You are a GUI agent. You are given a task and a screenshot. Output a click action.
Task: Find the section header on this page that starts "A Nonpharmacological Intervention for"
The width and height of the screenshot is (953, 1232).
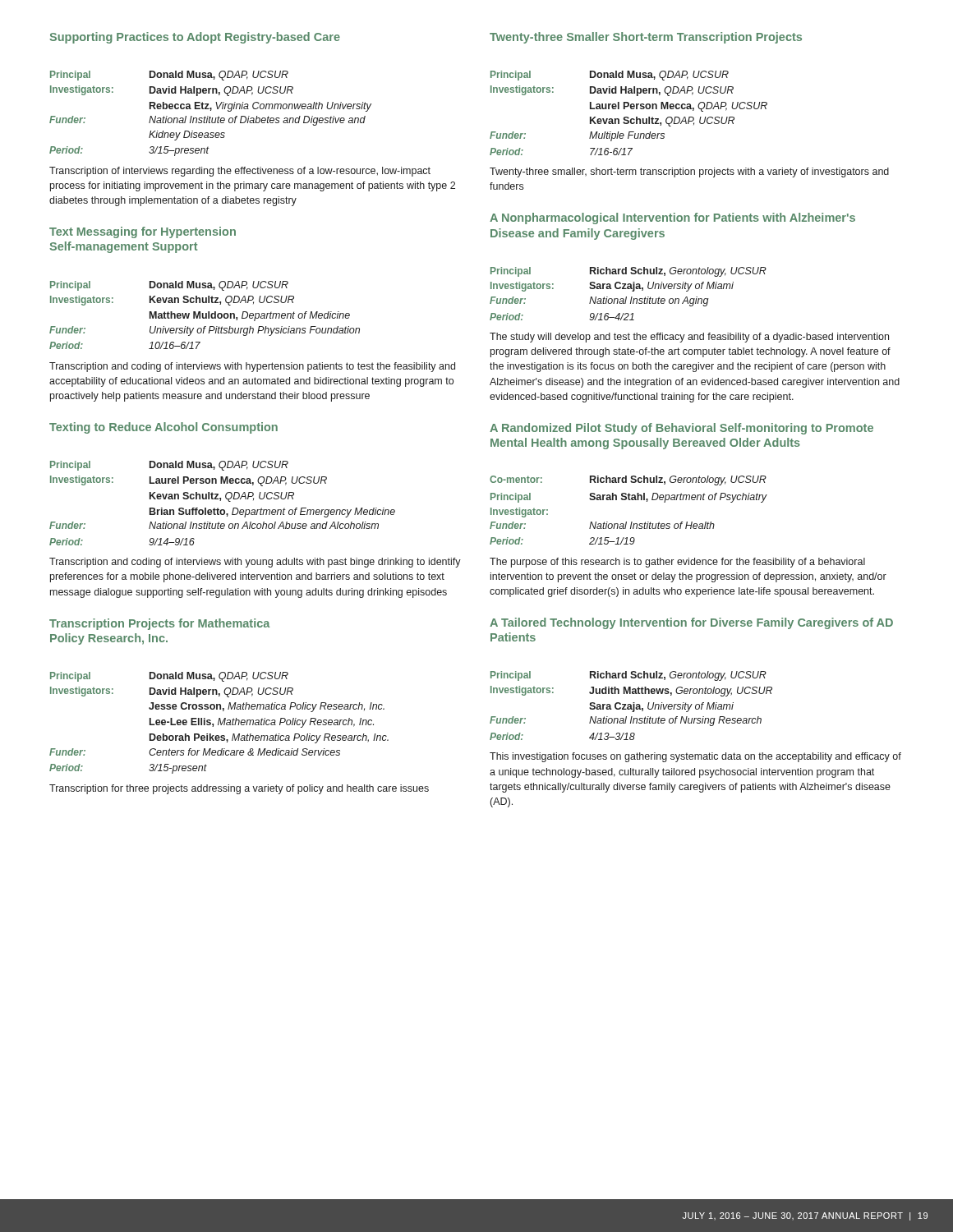coord(697,225)
